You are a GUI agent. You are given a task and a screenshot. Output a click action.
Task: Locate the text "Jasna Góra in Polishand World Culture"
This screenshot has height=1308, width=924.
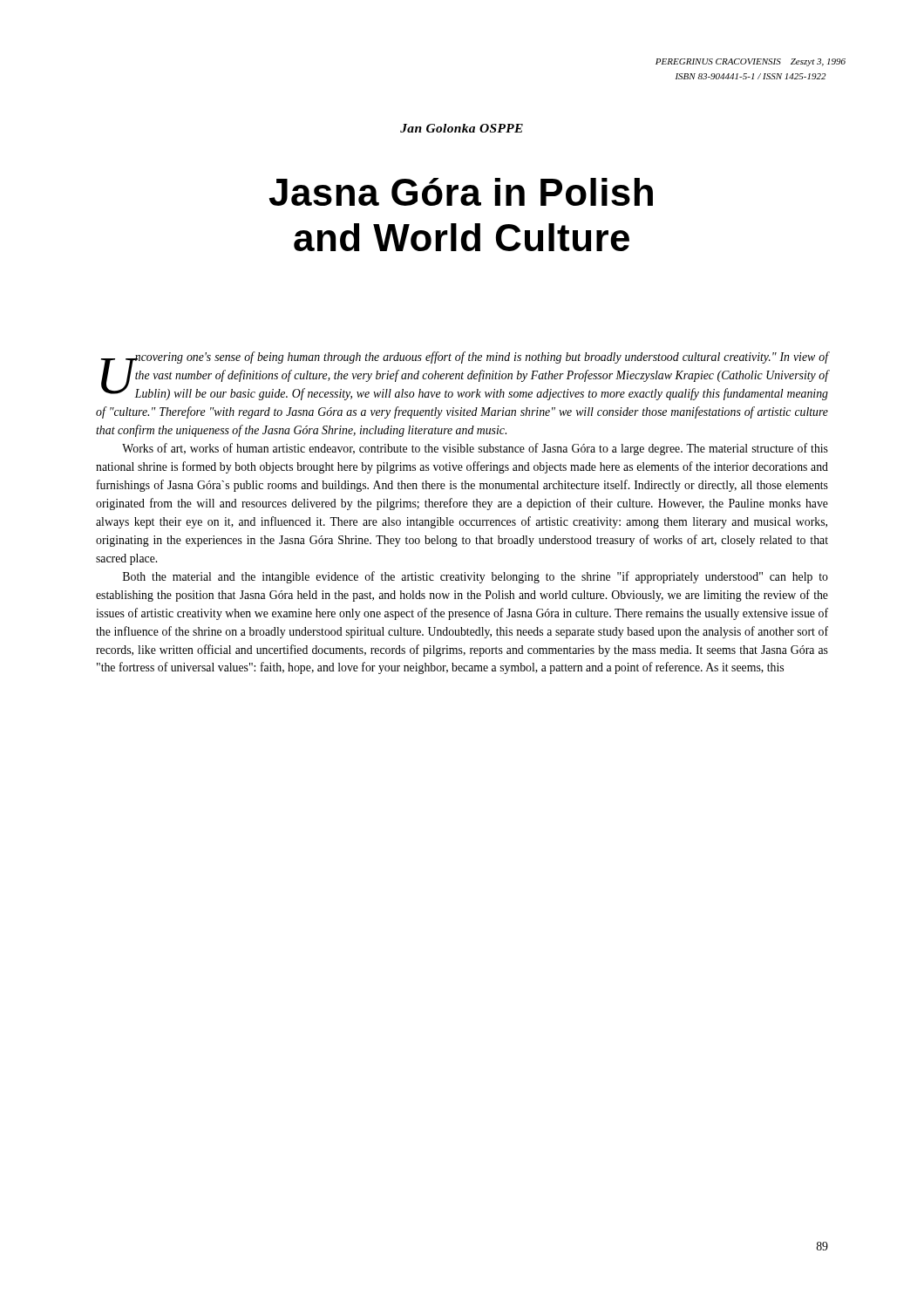tap(462, 215)
